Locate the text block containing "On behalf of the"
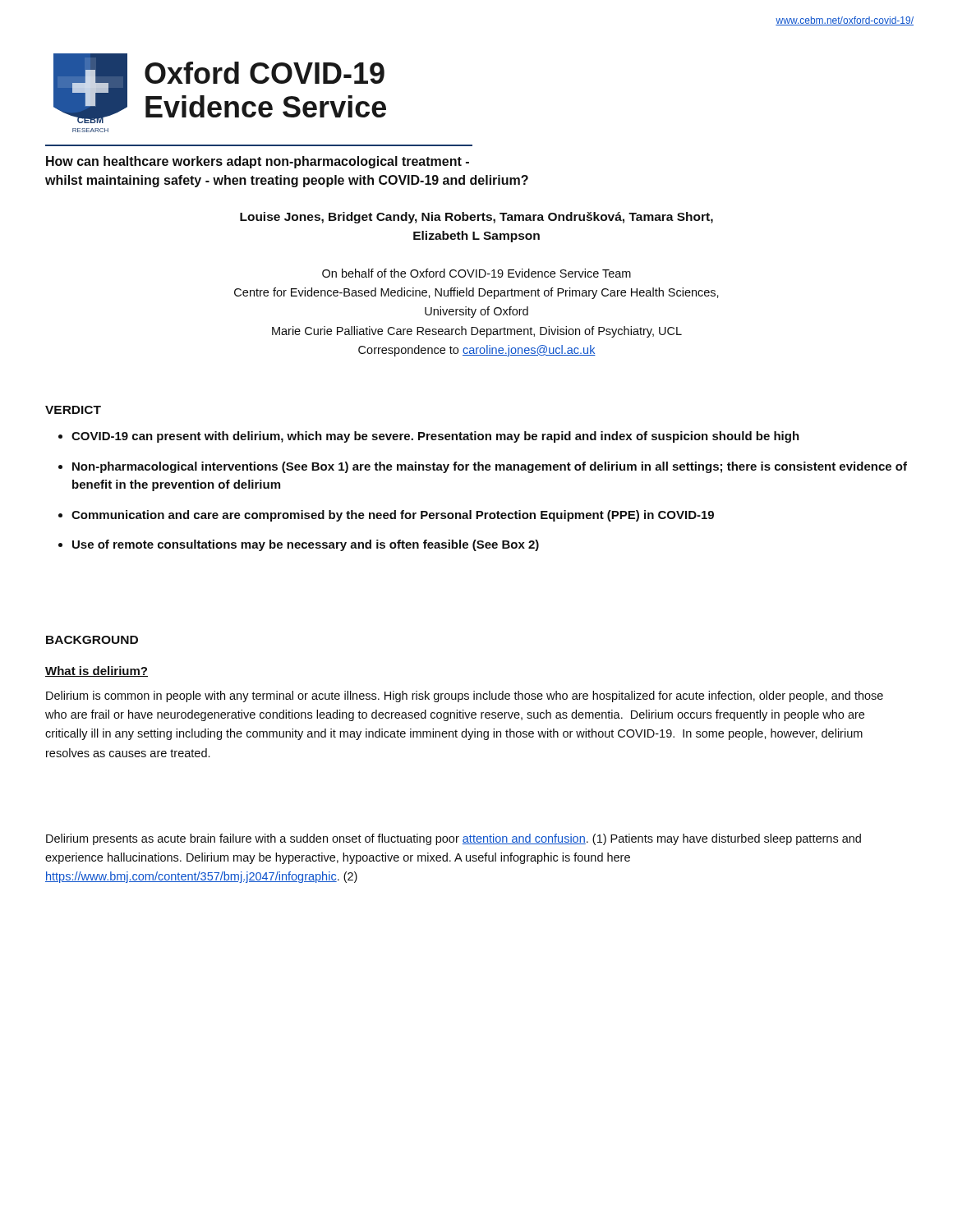953x1232 pixels. click(x=476, y=312)
